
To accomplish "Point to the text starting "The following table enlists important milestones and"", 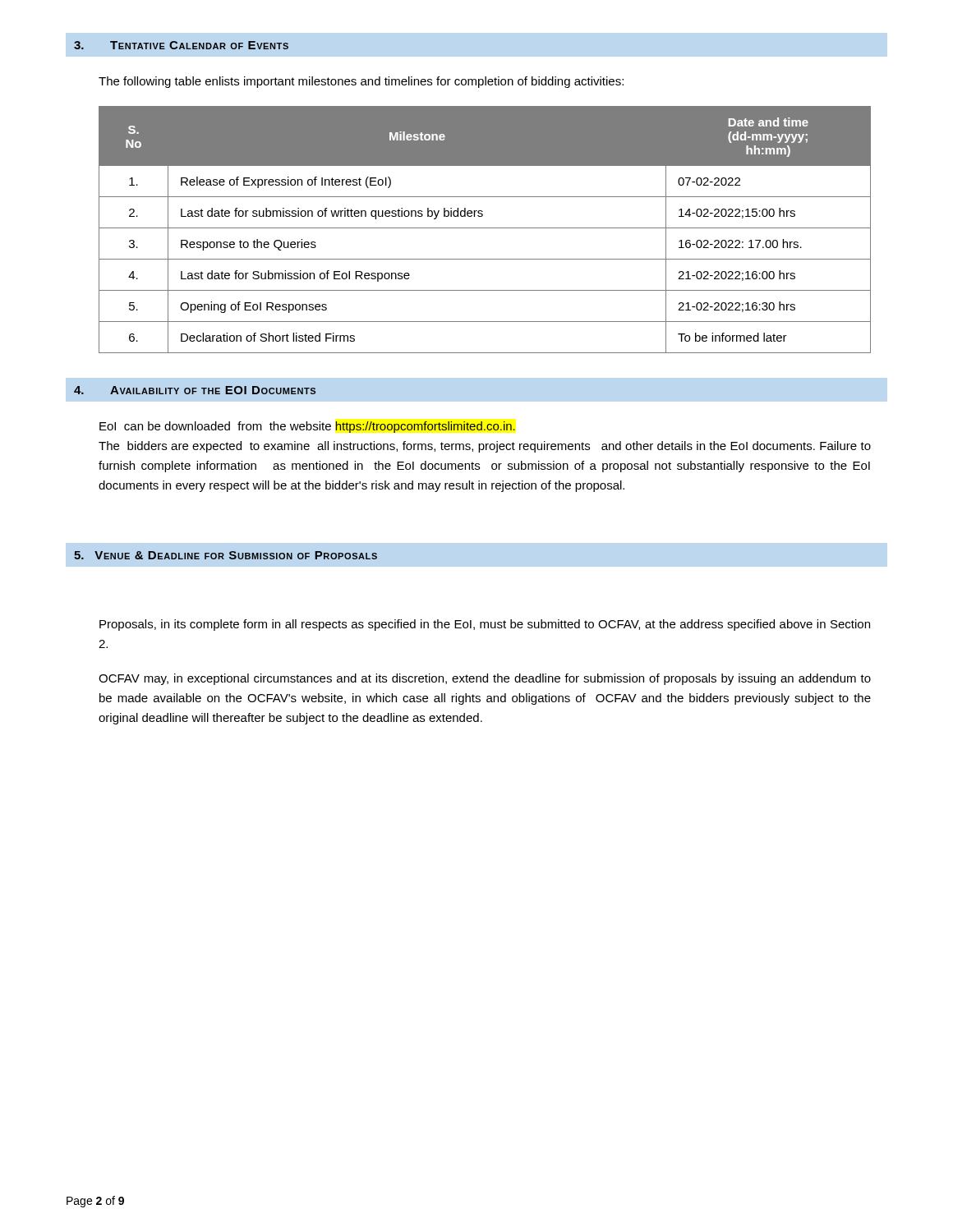I will [x=362, y=81].
